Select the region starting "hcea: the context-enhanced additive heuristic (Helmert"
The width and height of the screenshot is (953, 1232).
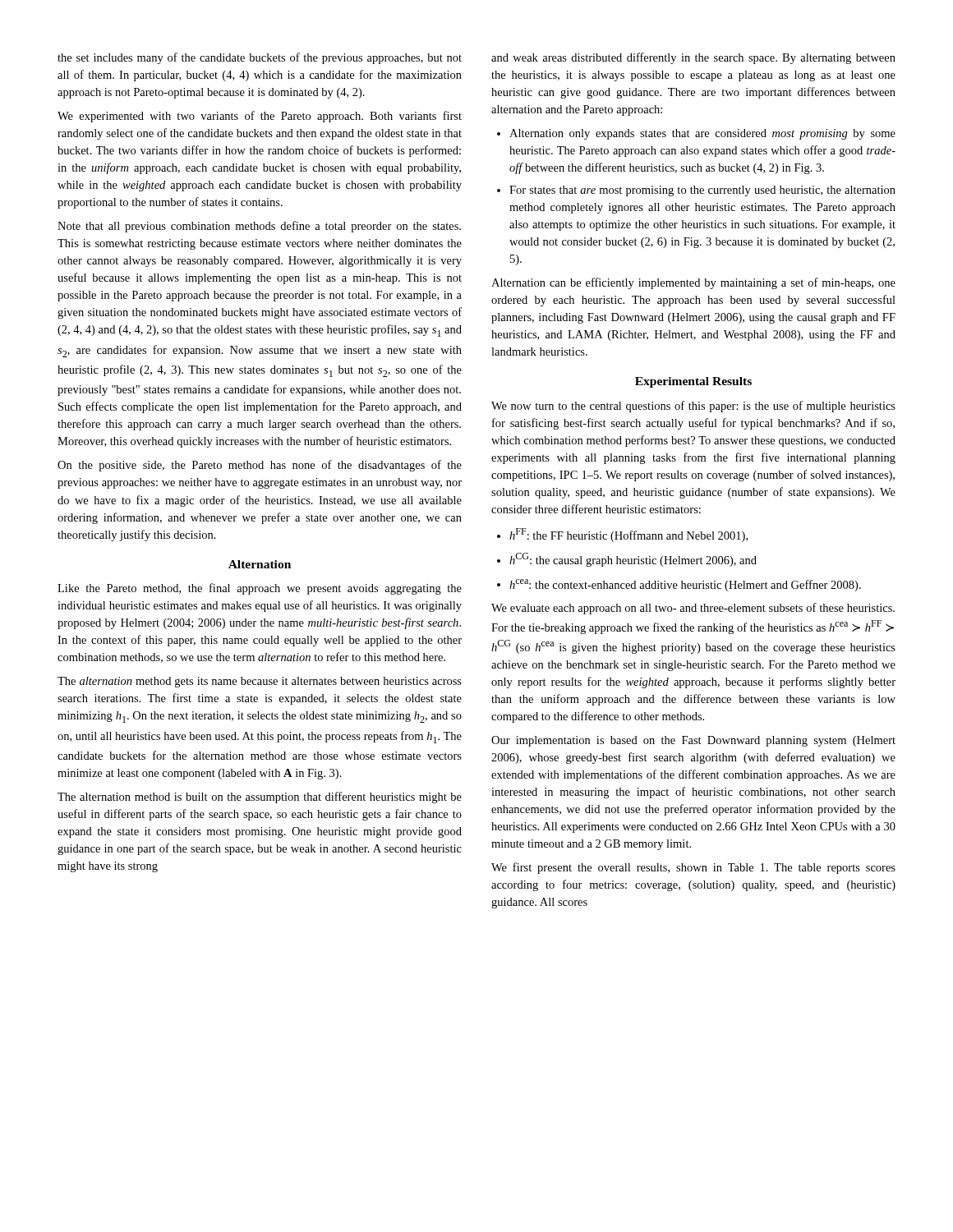[685, 583]
